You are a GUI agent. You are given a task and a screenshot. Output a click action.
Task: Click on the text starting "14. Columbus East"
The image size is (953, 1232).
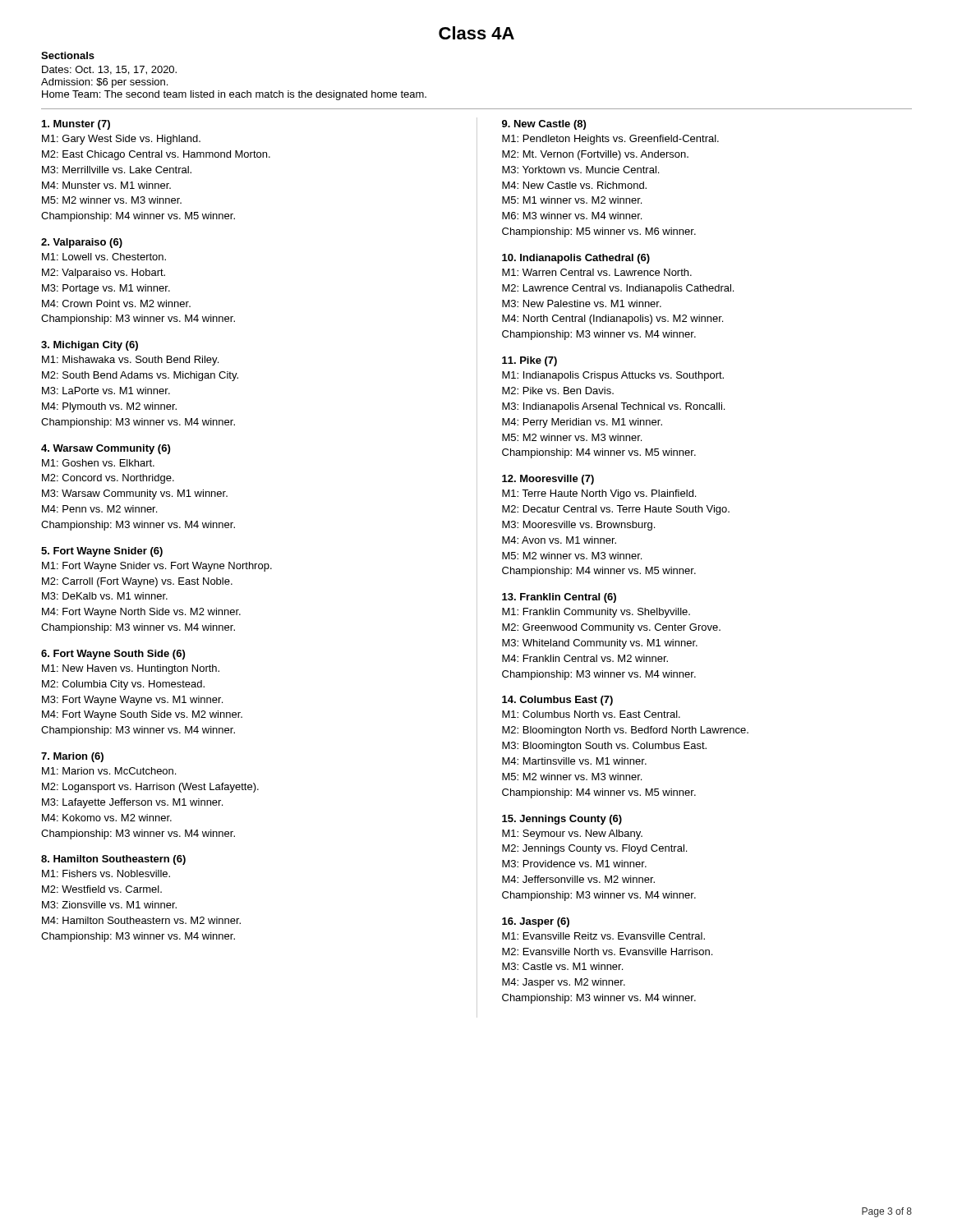[x=707, y=747]
